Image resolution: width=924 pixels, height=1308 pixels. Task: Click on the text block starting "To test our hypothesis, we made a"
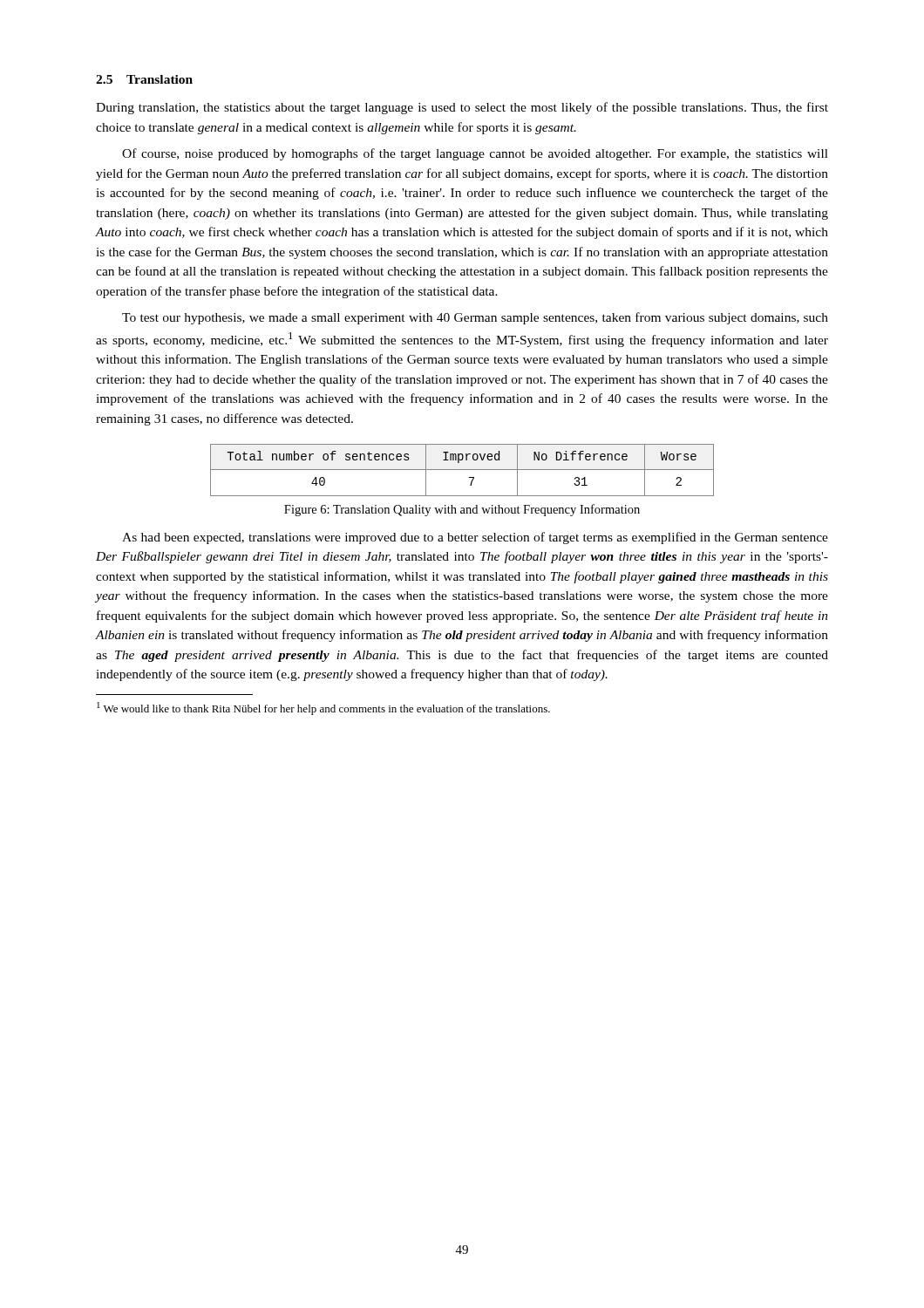(462, 368)
